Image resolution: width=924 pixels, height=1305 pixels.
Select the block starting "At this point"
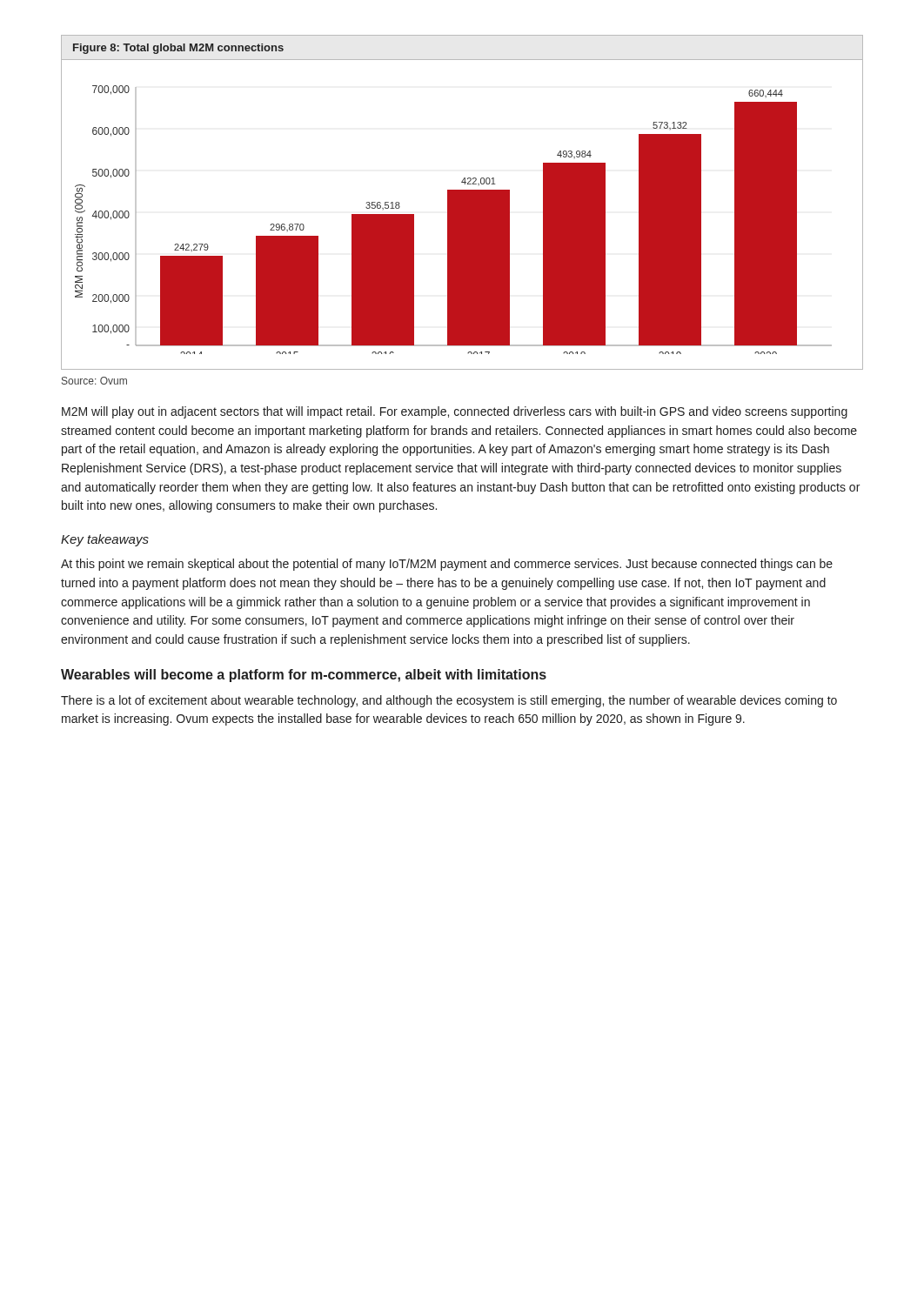[x=447, y=602]
